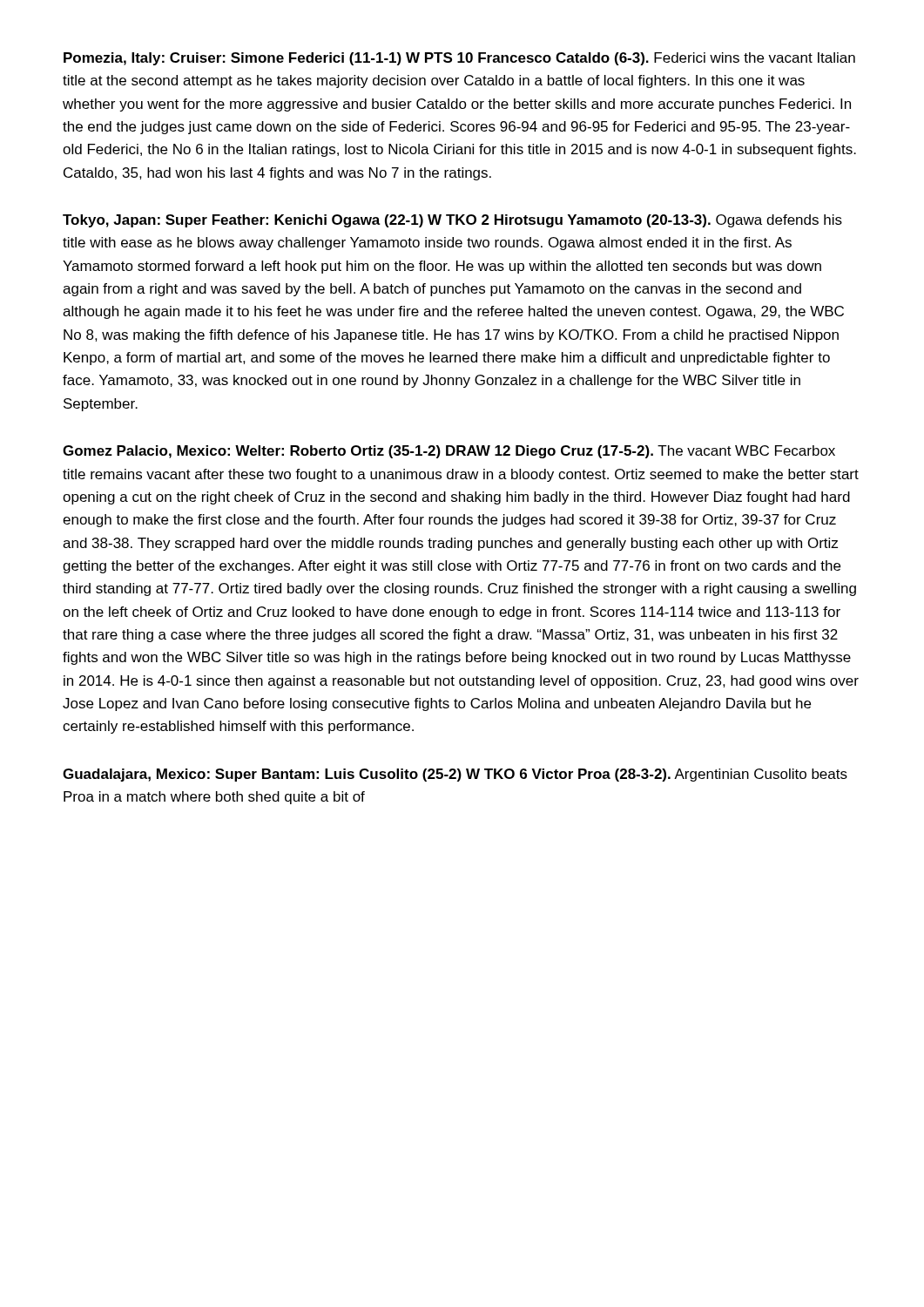This screenshot has width=924, height=1307.
Task: Find the block on this page that starts "Pomezia, Italy: Cruiser:"
Action: coord(460,115)
